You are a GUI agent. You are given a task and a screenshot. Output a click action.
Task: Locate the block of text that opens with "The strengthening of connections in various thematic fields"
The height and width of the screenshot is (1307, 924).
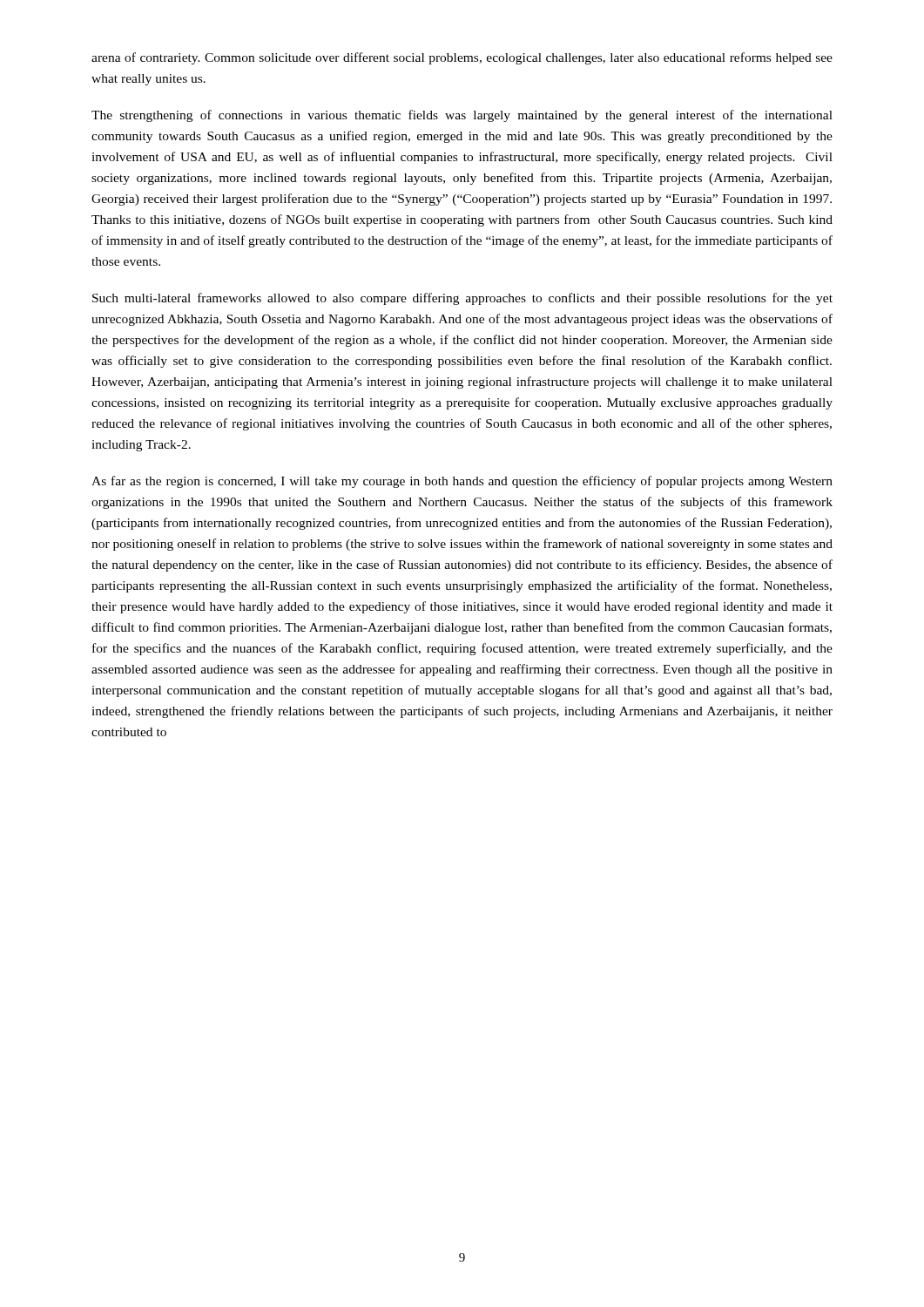tap(462, 188)
